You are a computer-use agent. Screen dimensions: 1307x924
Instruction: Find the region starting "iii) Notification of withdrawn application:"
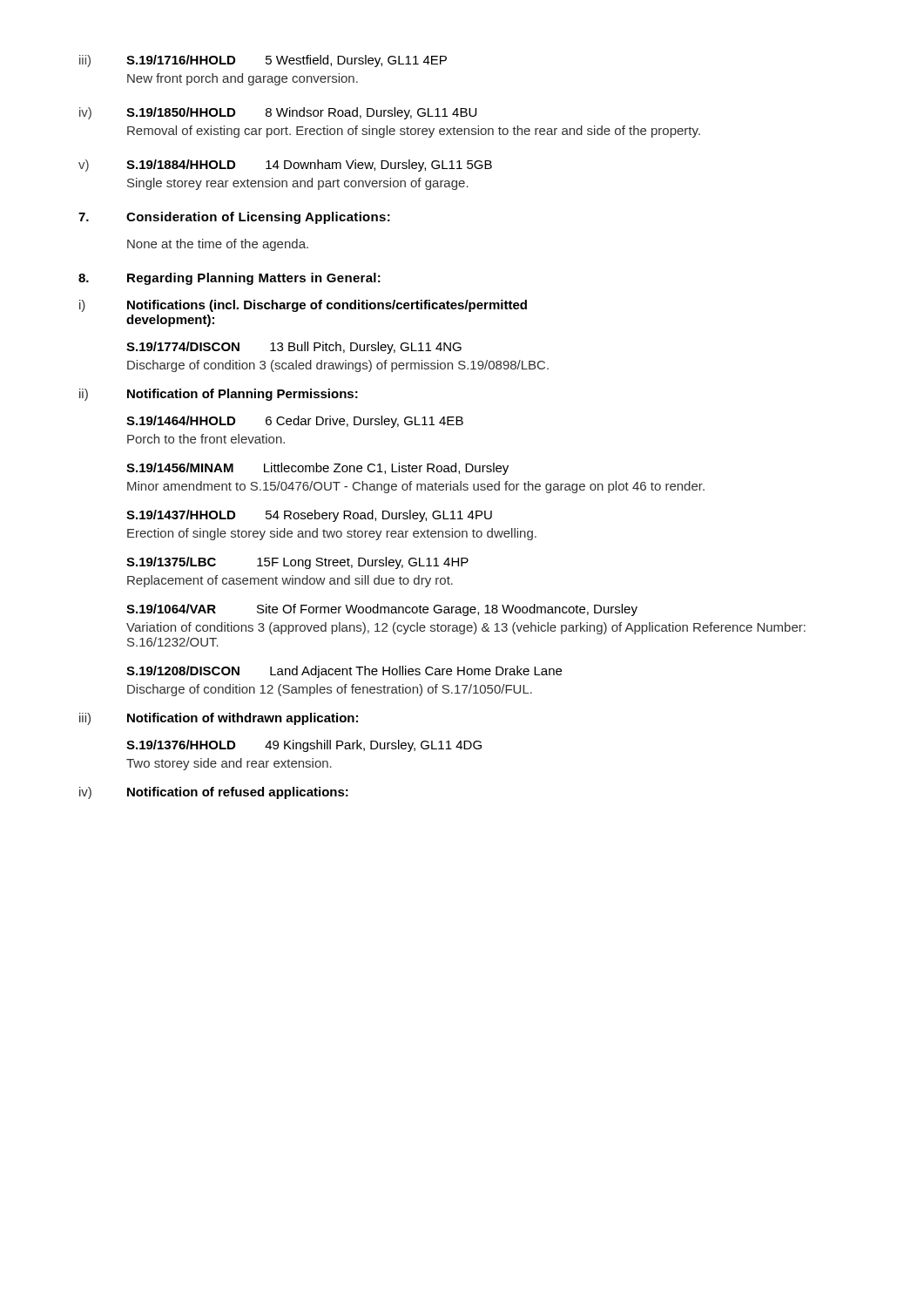pos(219,719)
